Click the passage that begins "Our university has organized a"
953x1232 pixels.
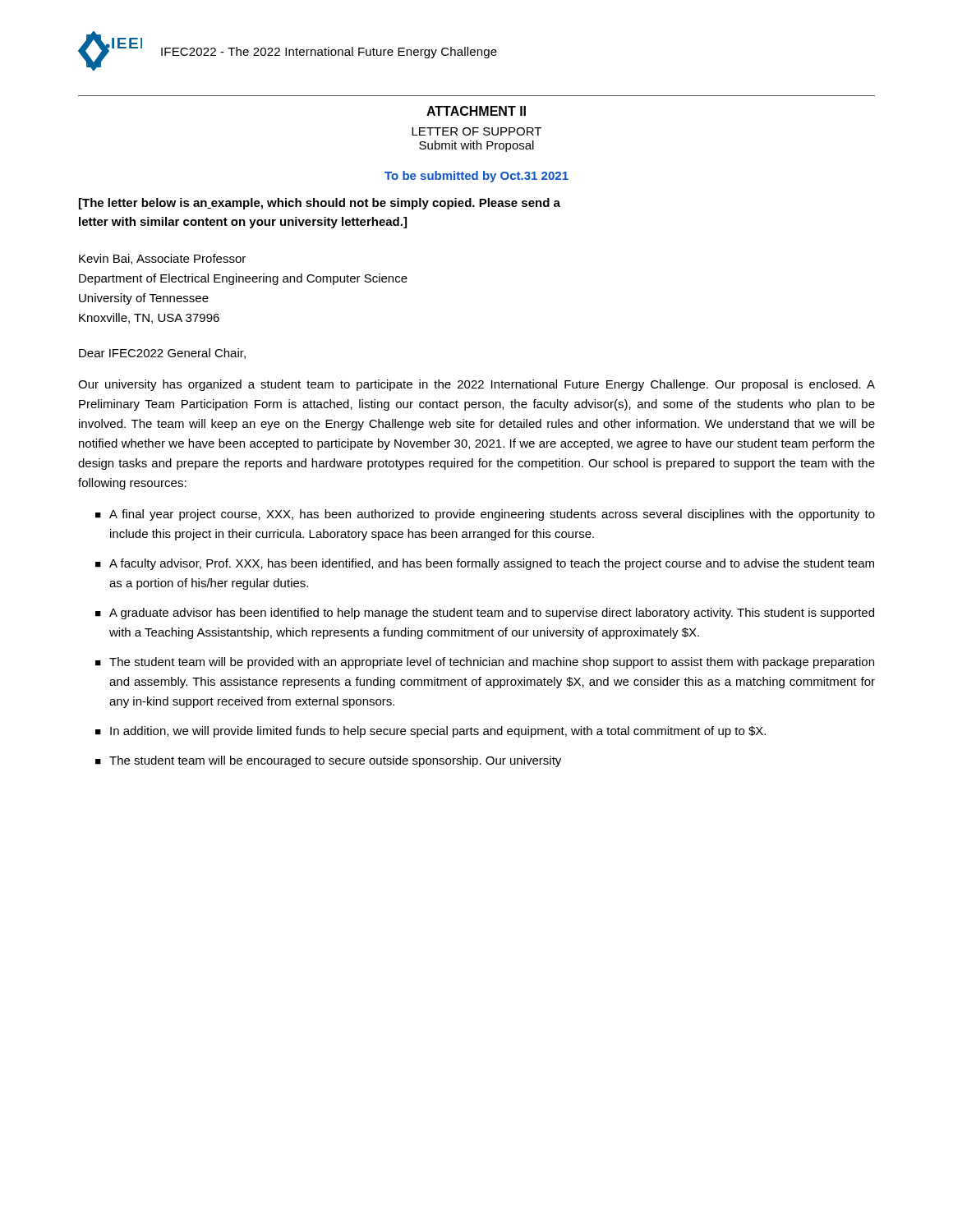pos(476,433)
